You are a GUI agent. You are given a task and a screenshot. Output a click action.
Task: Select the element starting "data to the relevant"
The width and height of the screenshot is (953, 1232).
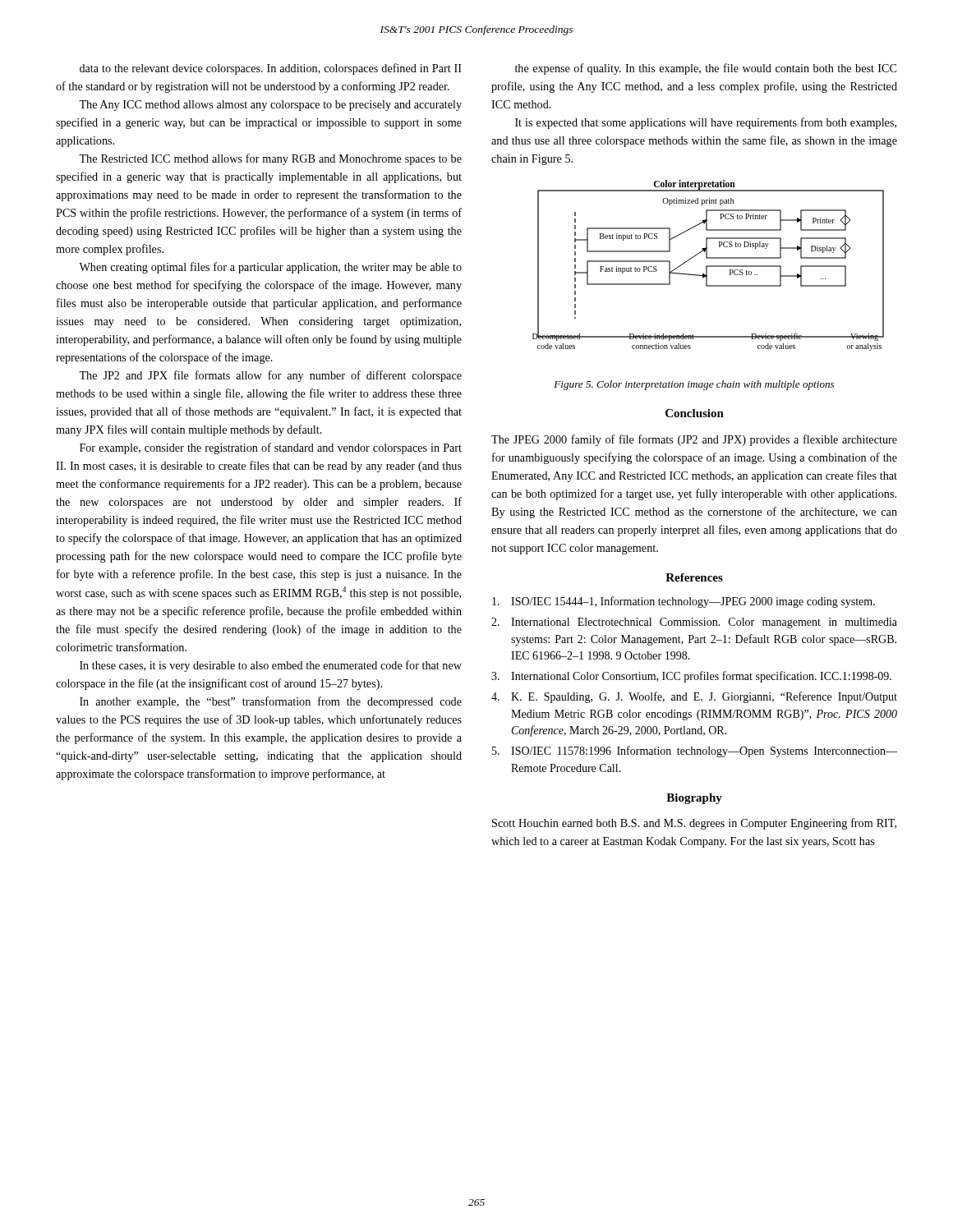[x=259, y=421]
